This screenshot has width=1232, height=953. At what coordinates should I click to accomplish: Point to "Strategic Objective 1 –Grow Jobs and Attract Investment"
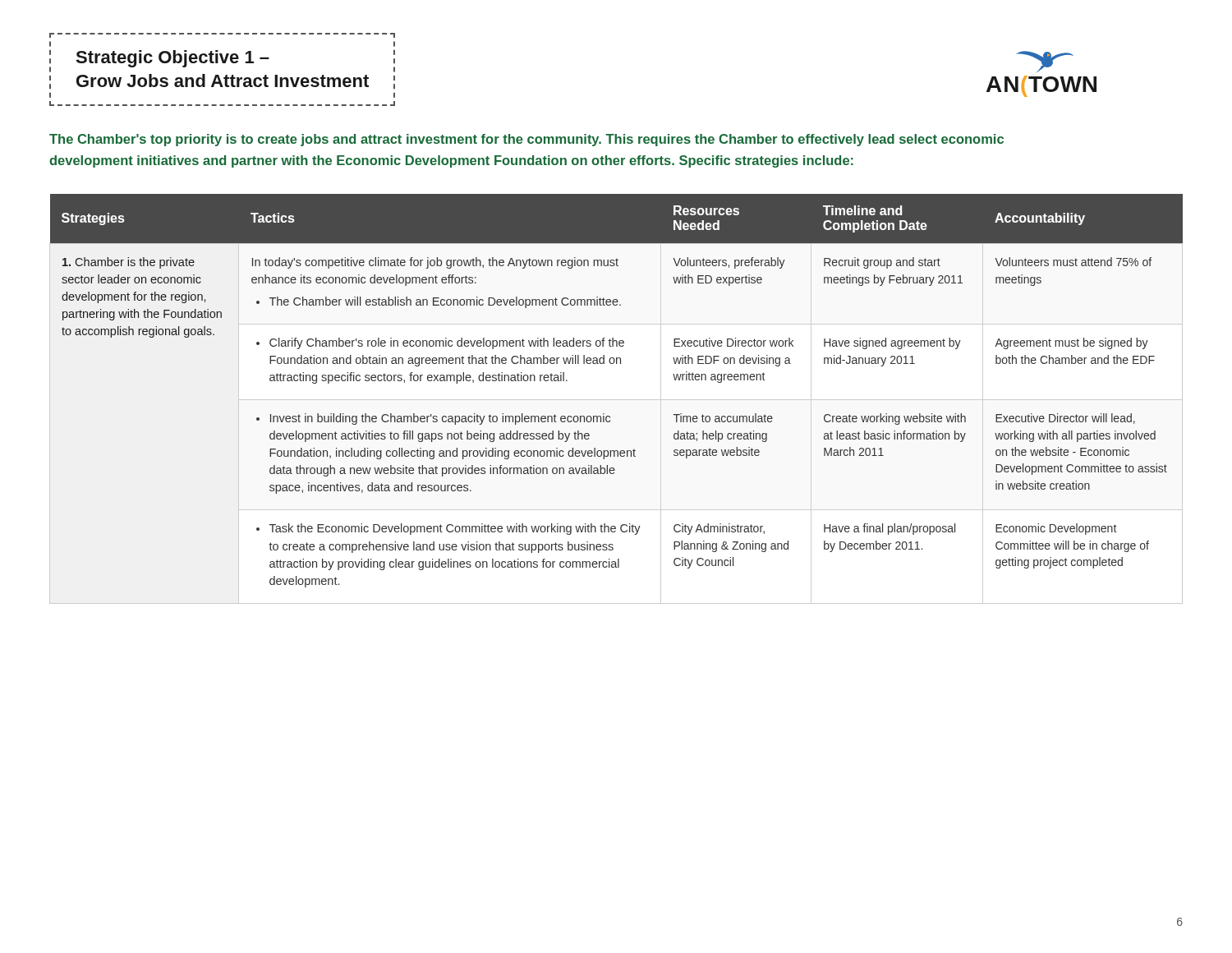click(x=222, y=70)
